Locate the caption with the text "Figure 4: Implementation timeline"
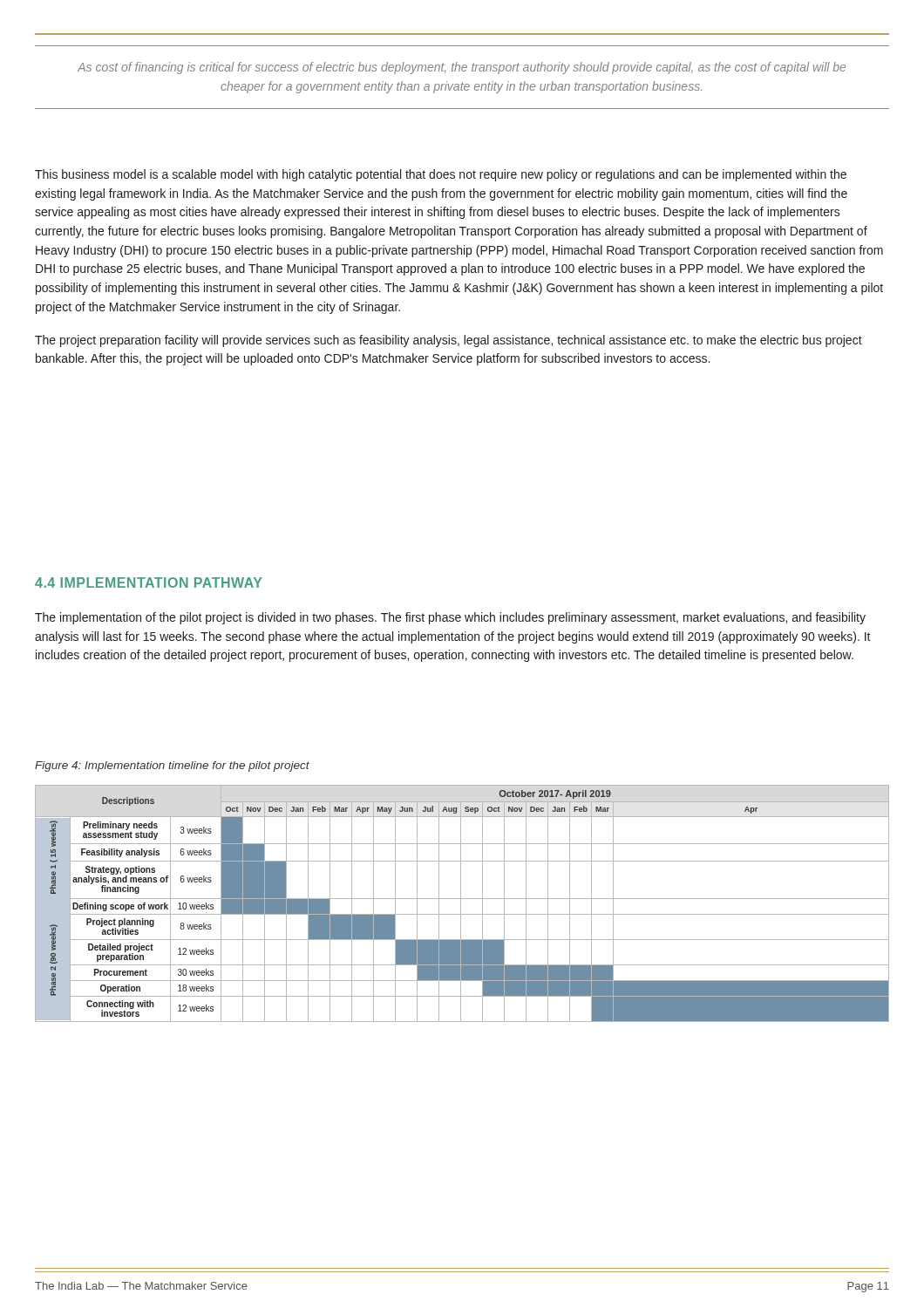Viewport: 924px width, 1308px height. [172, 765]
